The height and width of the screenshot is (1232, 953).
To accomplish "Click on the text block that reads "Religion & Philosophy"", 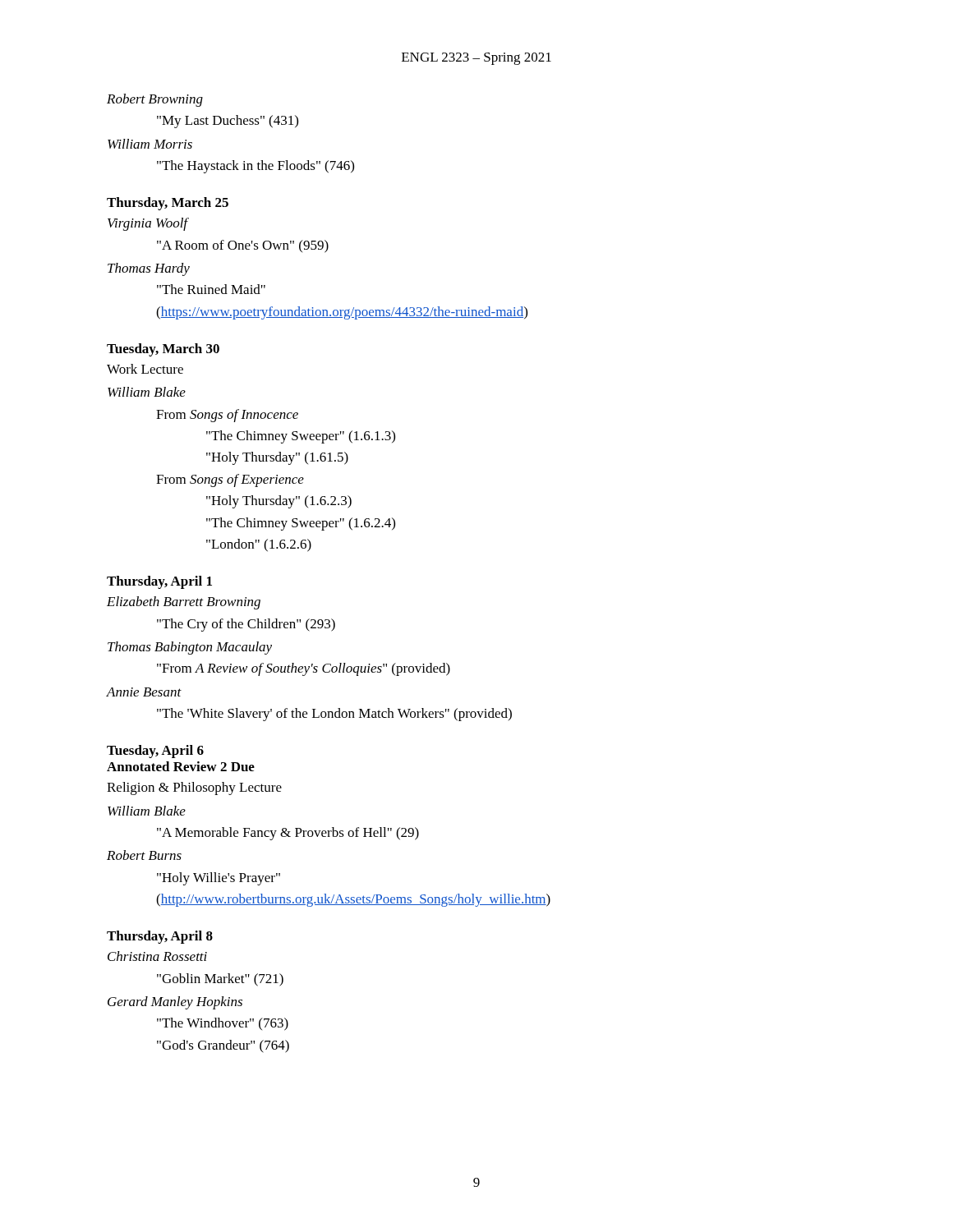I will pyautogui.click(x=194, y=787).
